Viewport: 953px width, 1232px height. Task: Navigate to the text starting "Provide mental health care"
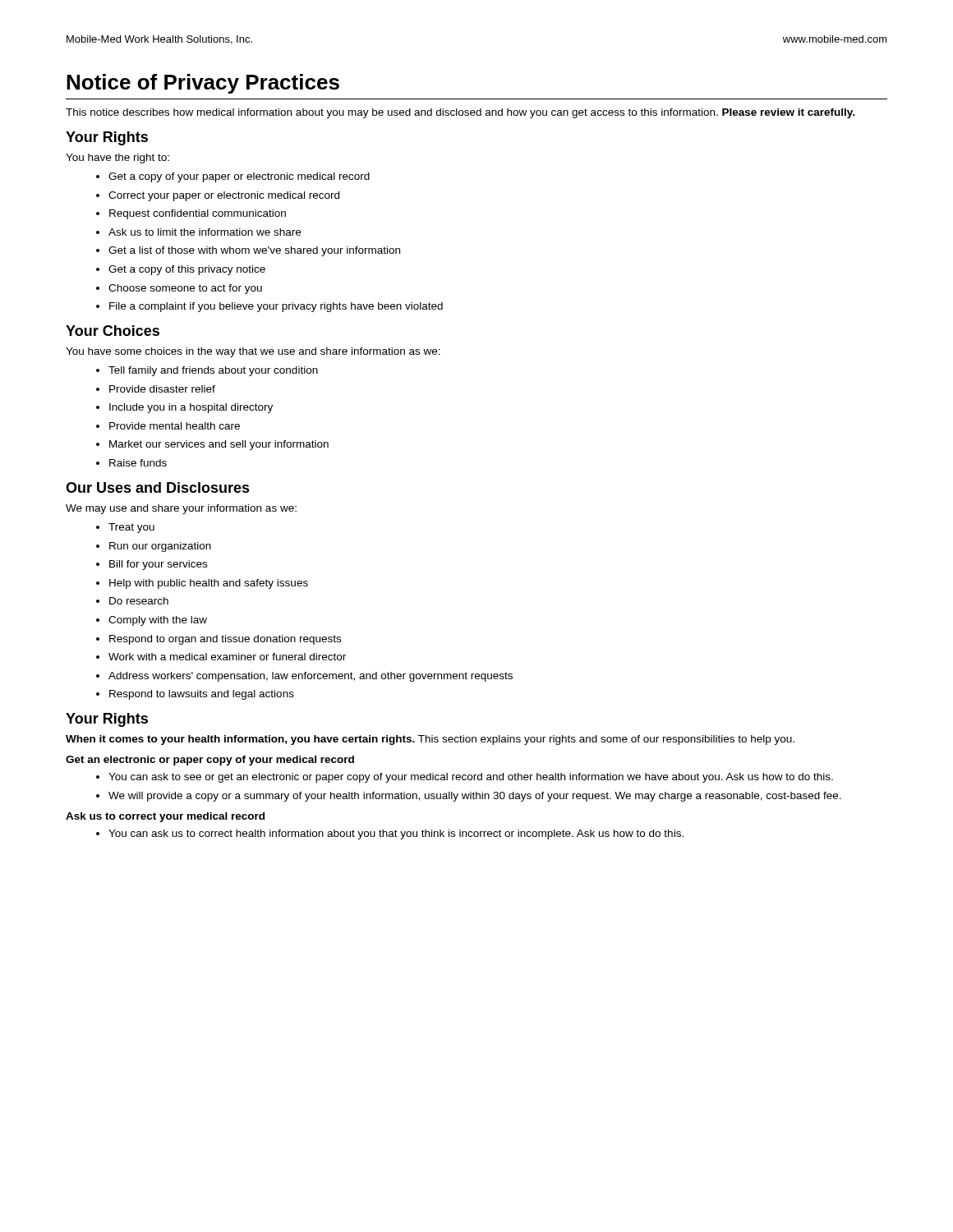pos(174,426)
